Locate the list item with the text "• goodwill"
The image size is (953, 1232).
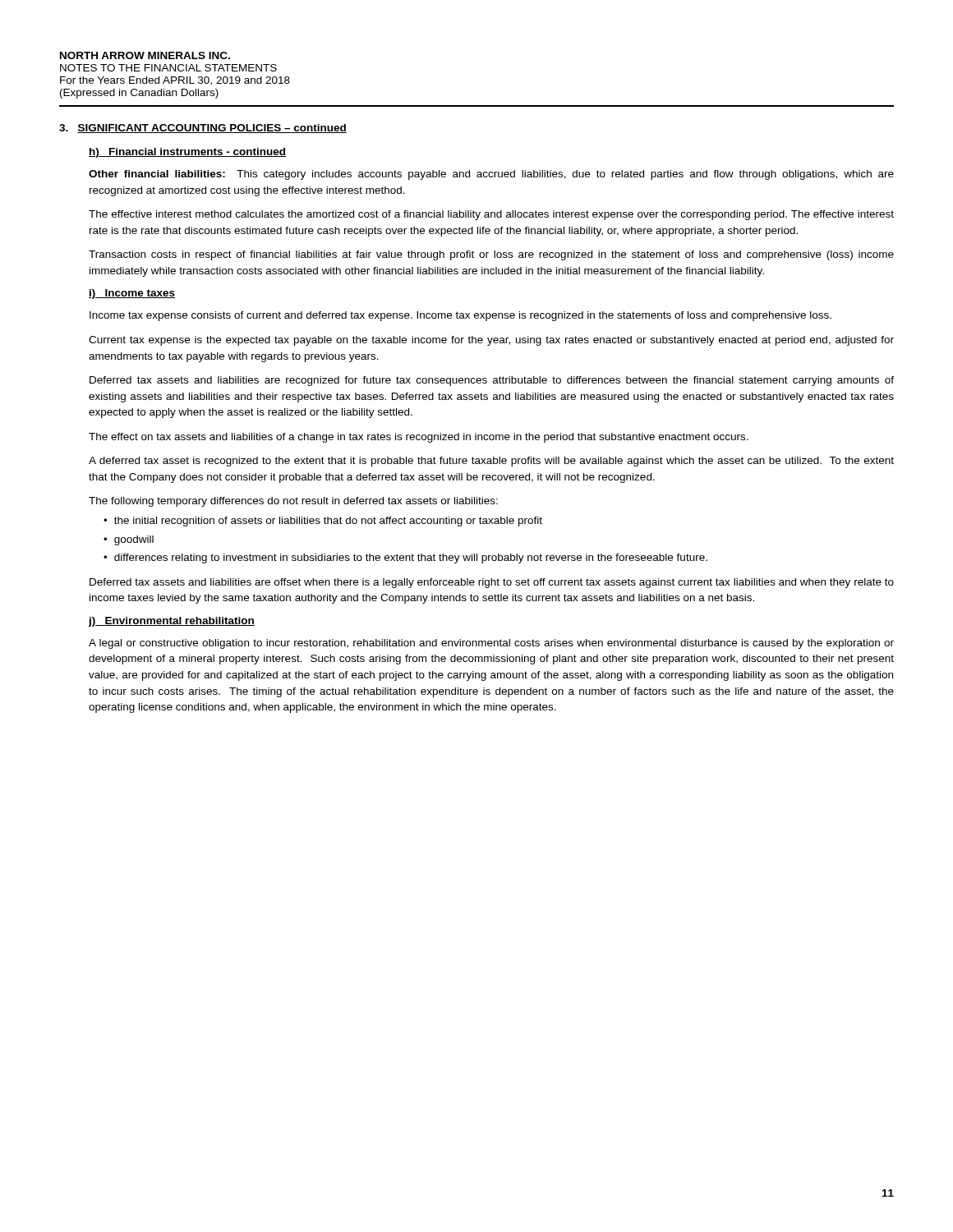click(129, 539)
